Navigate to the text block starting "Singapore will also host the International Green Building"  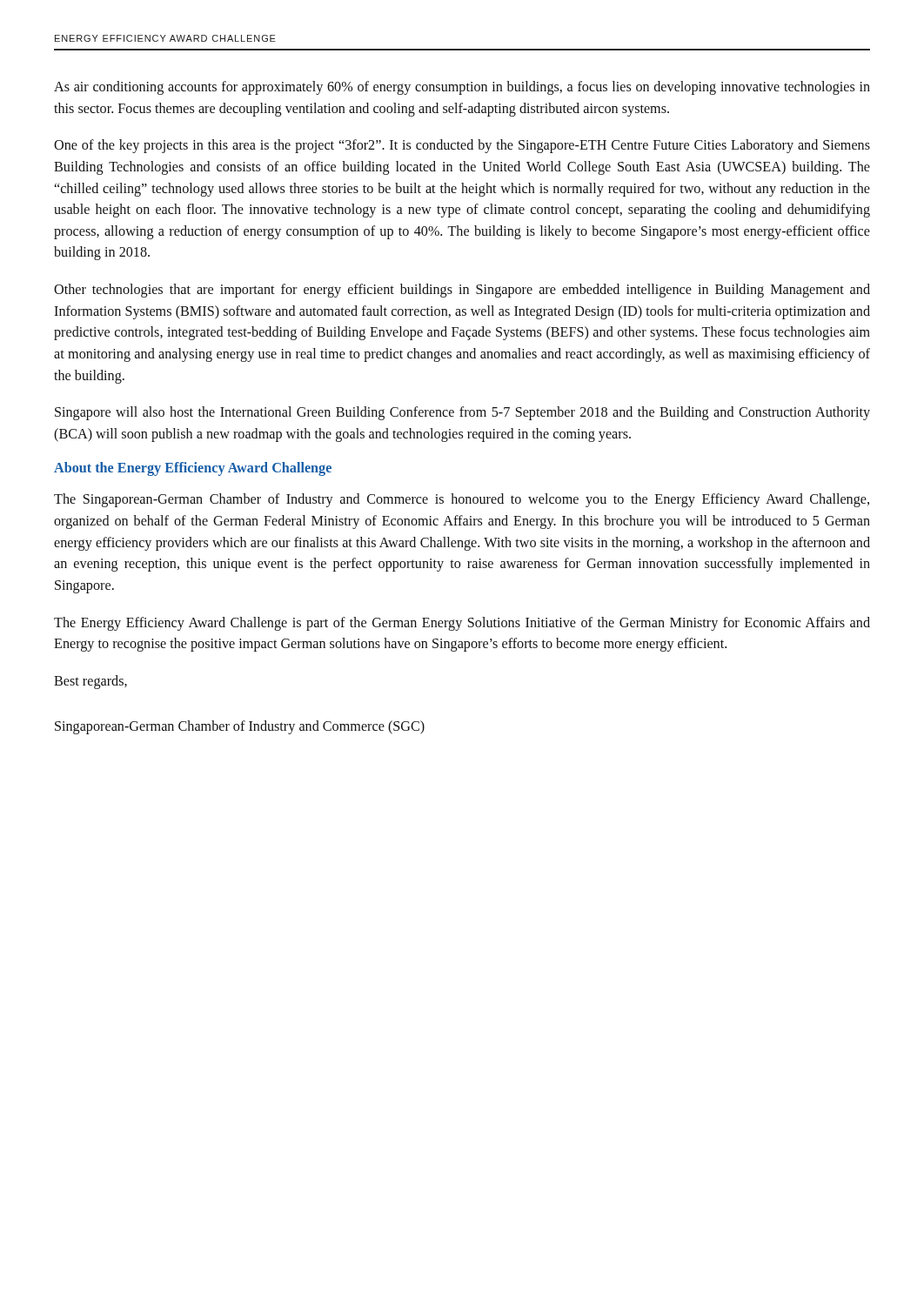(x=462, y=423)
